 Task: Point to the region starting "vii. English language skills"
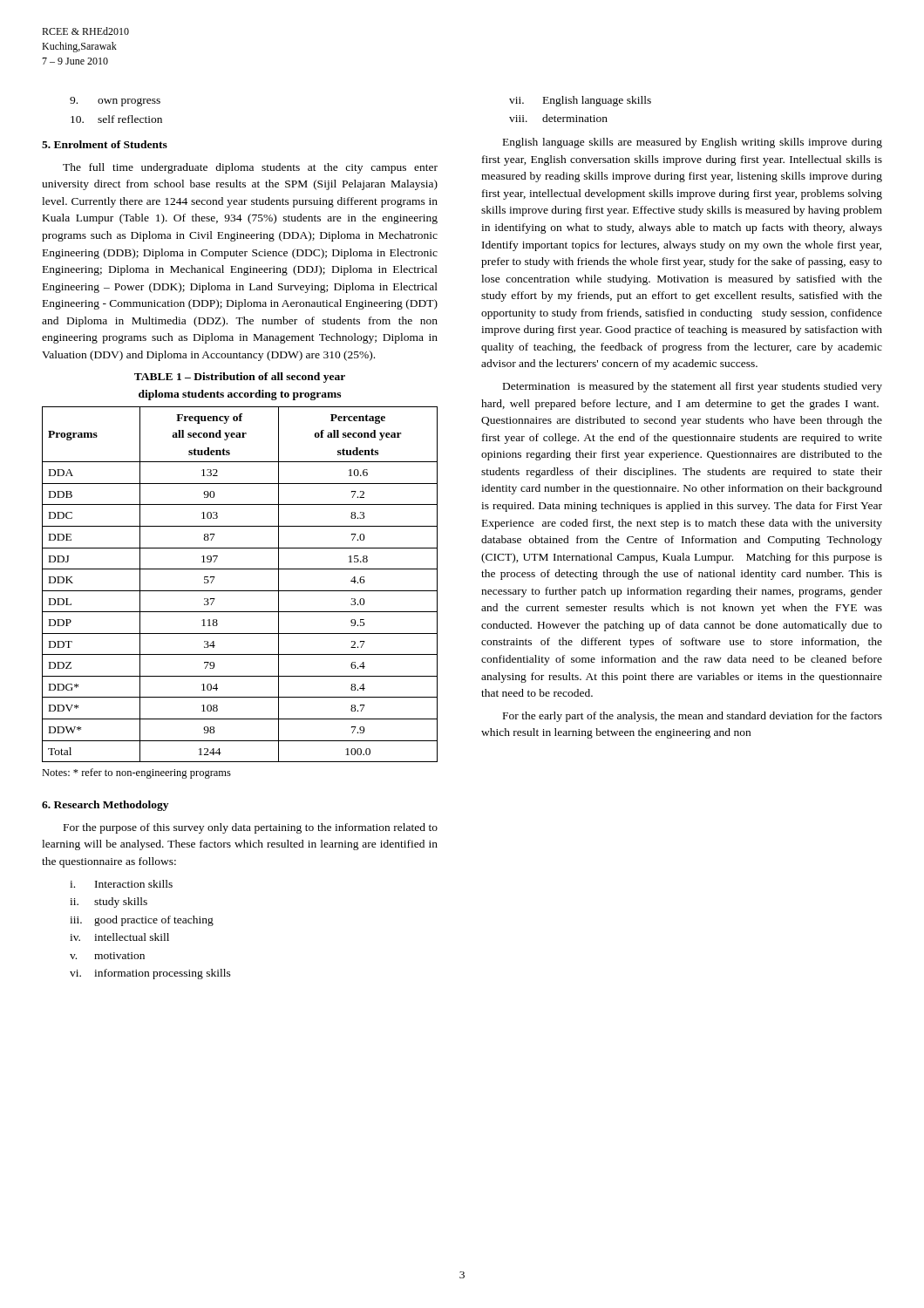coord(580,101)
